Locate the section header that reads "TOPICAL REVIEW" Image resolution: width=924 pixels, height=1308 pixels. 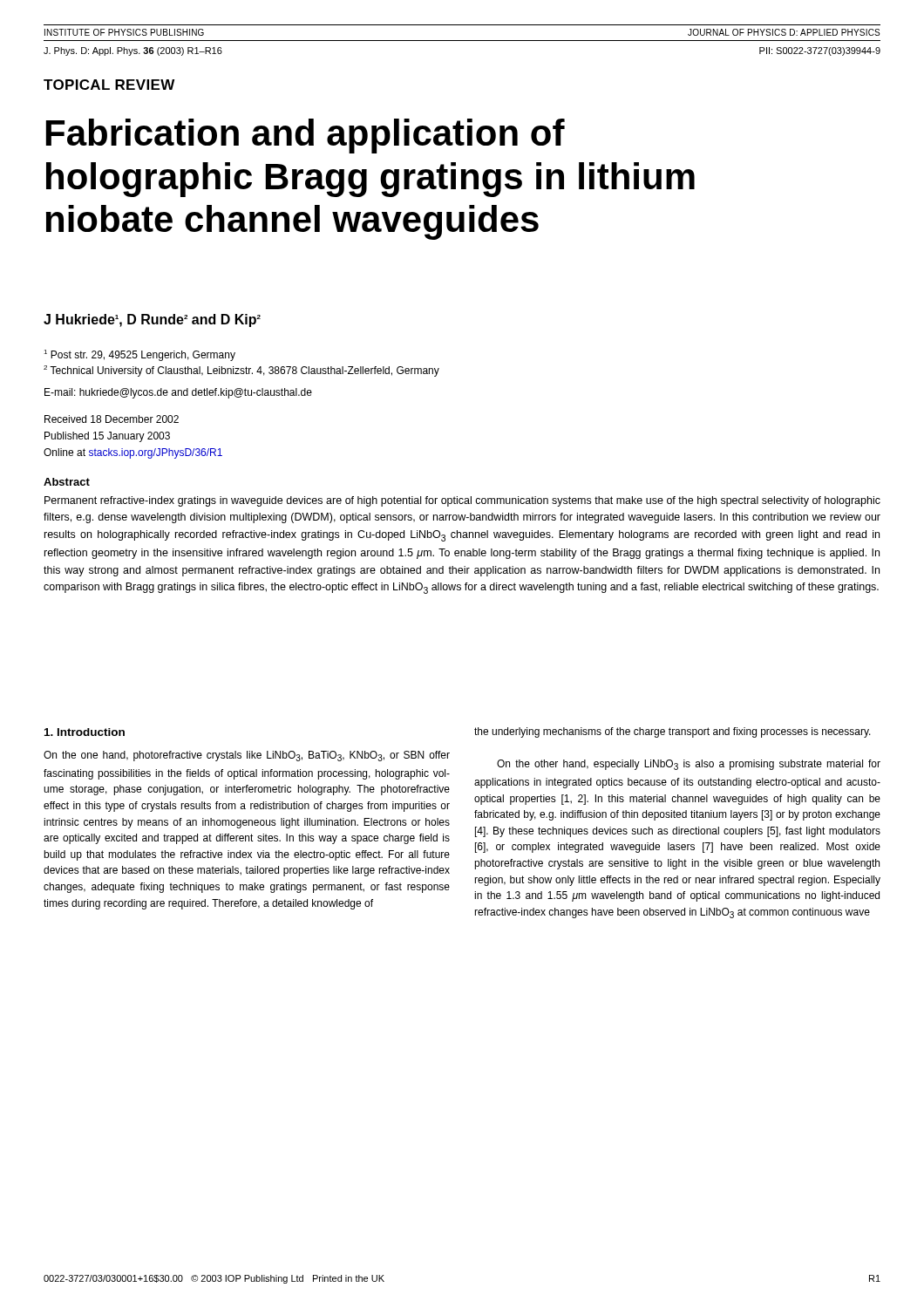tap(109, 85)
